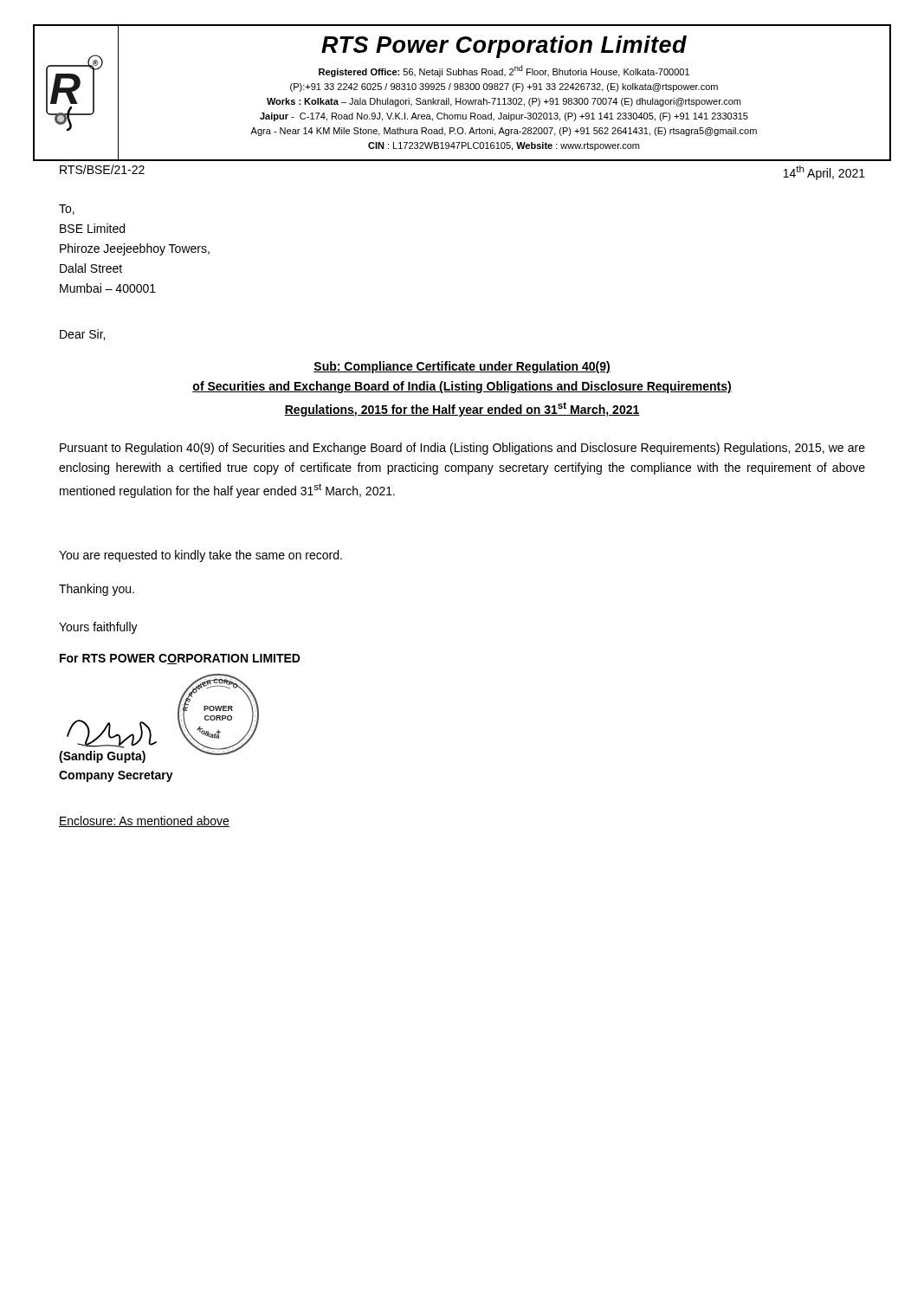Screen dimensions: 1299x924
Task: Select the element starting "Yours faithfully"
Action: (x=98, y=627)
